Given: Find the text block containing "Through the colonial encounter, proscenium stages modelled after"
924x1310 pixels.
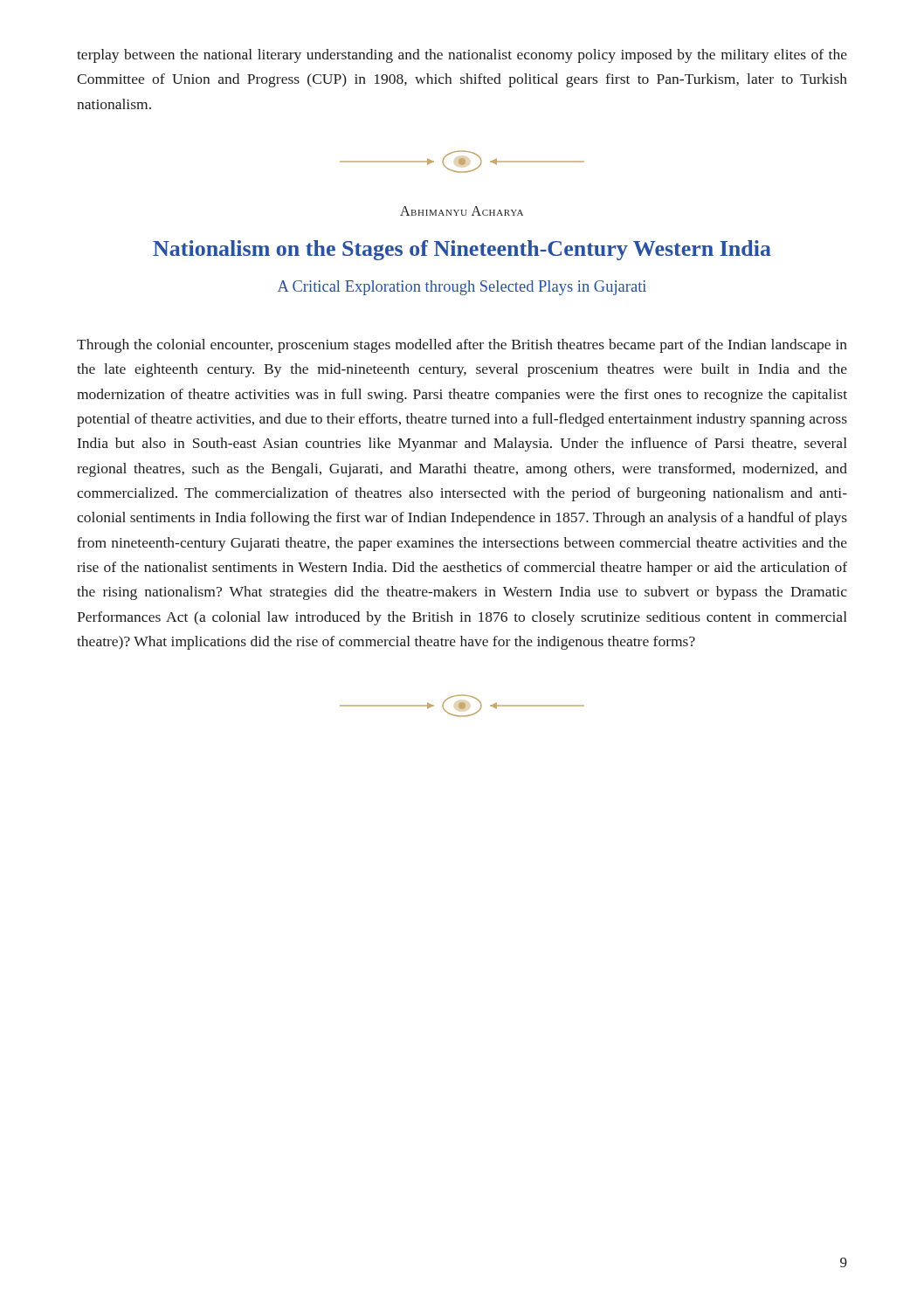Looking at the screenshot, I should coord(462,493).
